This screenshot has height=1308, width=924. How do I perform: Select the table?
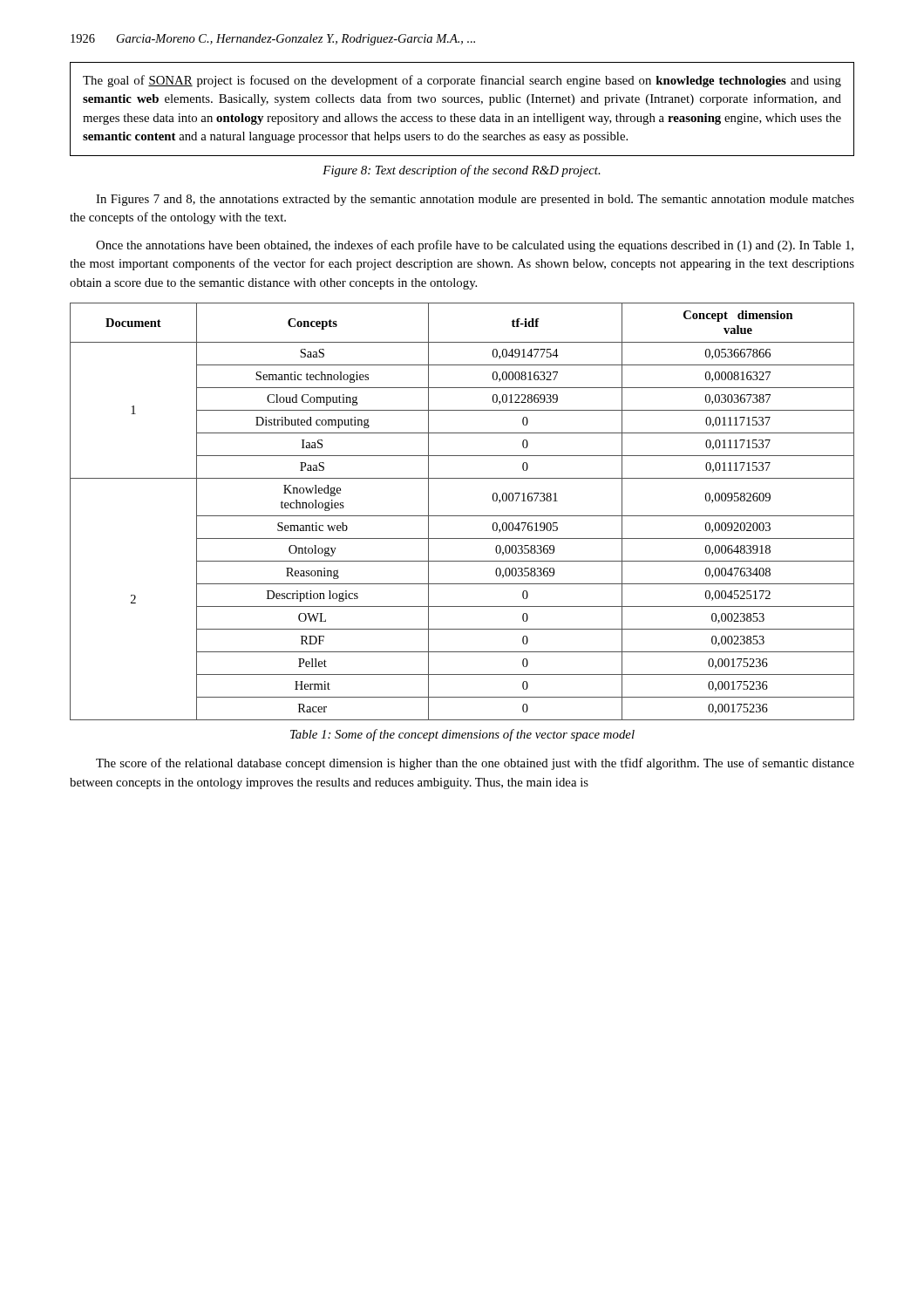pyautogui.click(x=462, y=511)
